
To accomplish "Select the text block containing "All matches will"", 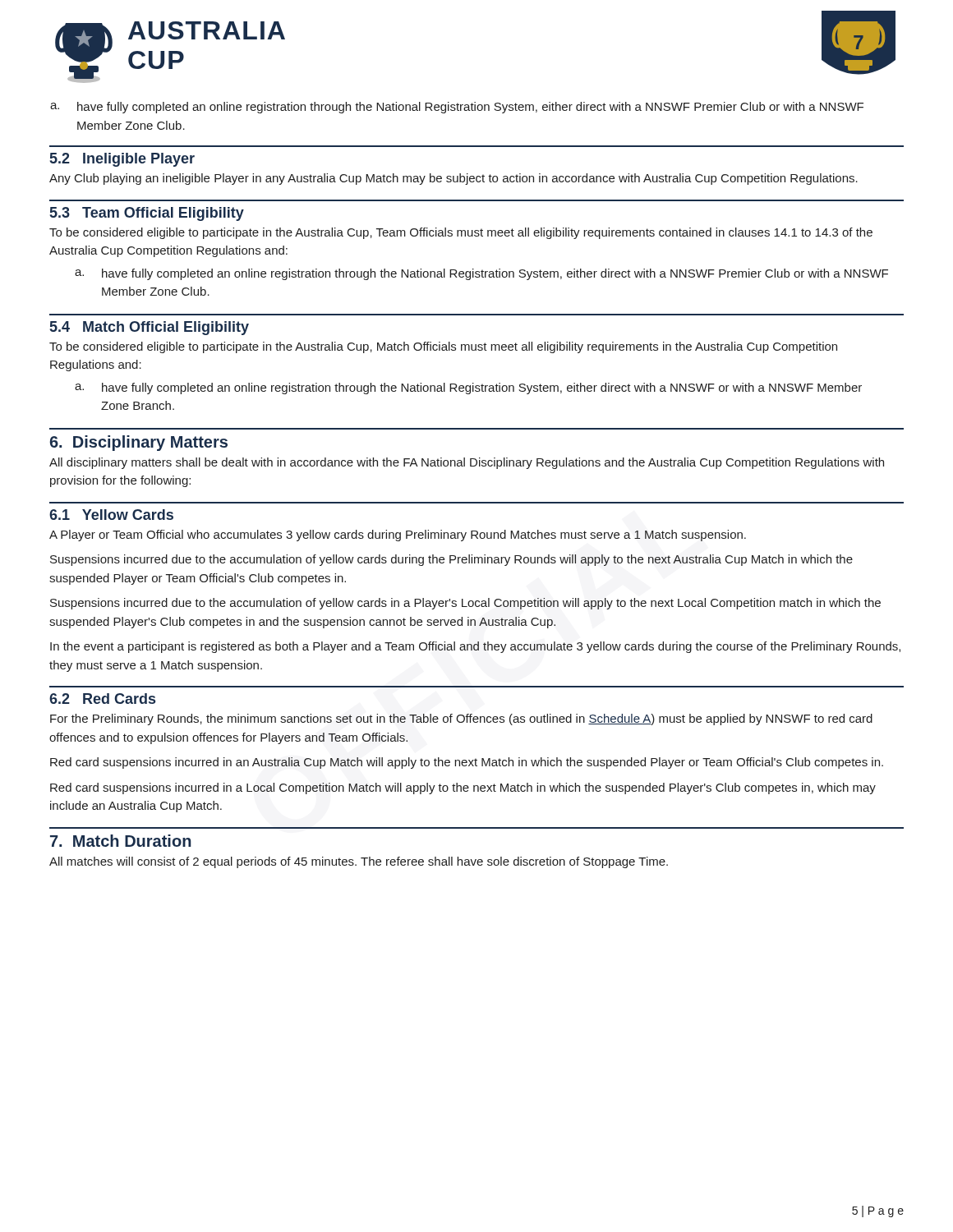I will 359,861.
